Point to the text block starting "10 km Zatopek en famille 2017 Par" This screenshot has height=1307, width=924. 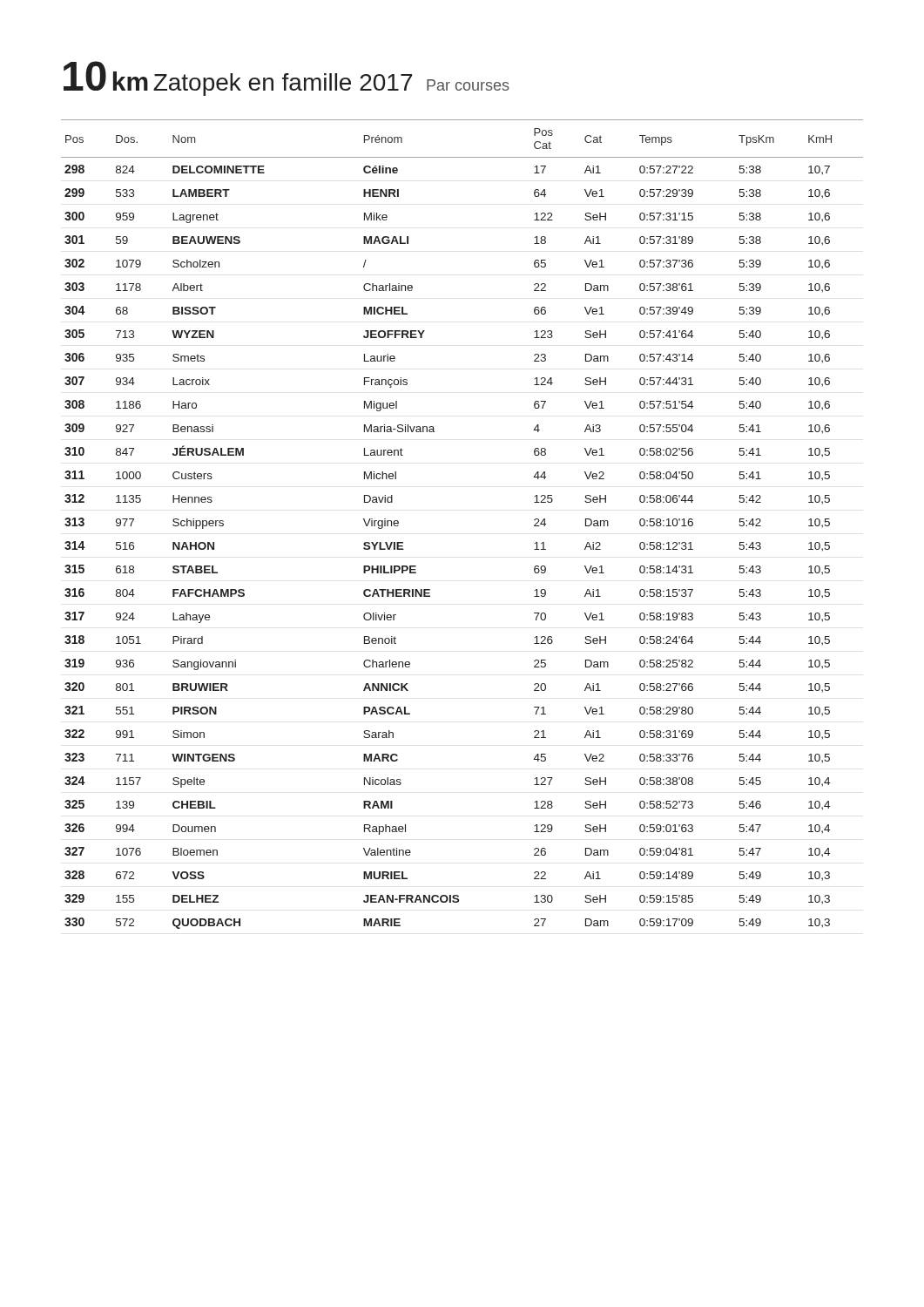click(x=285, y=76)
